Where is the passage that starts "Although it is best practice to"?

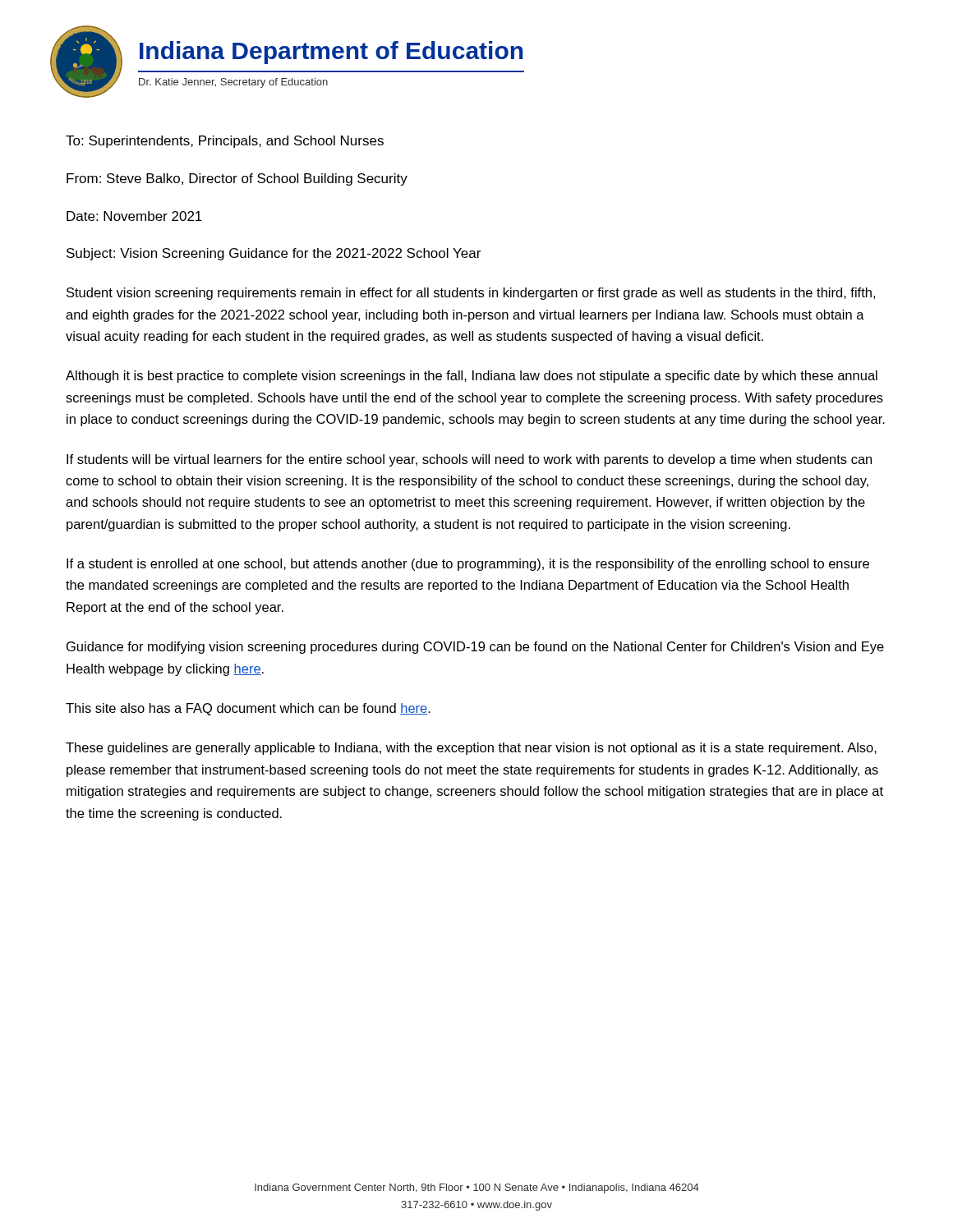(476, 397)
